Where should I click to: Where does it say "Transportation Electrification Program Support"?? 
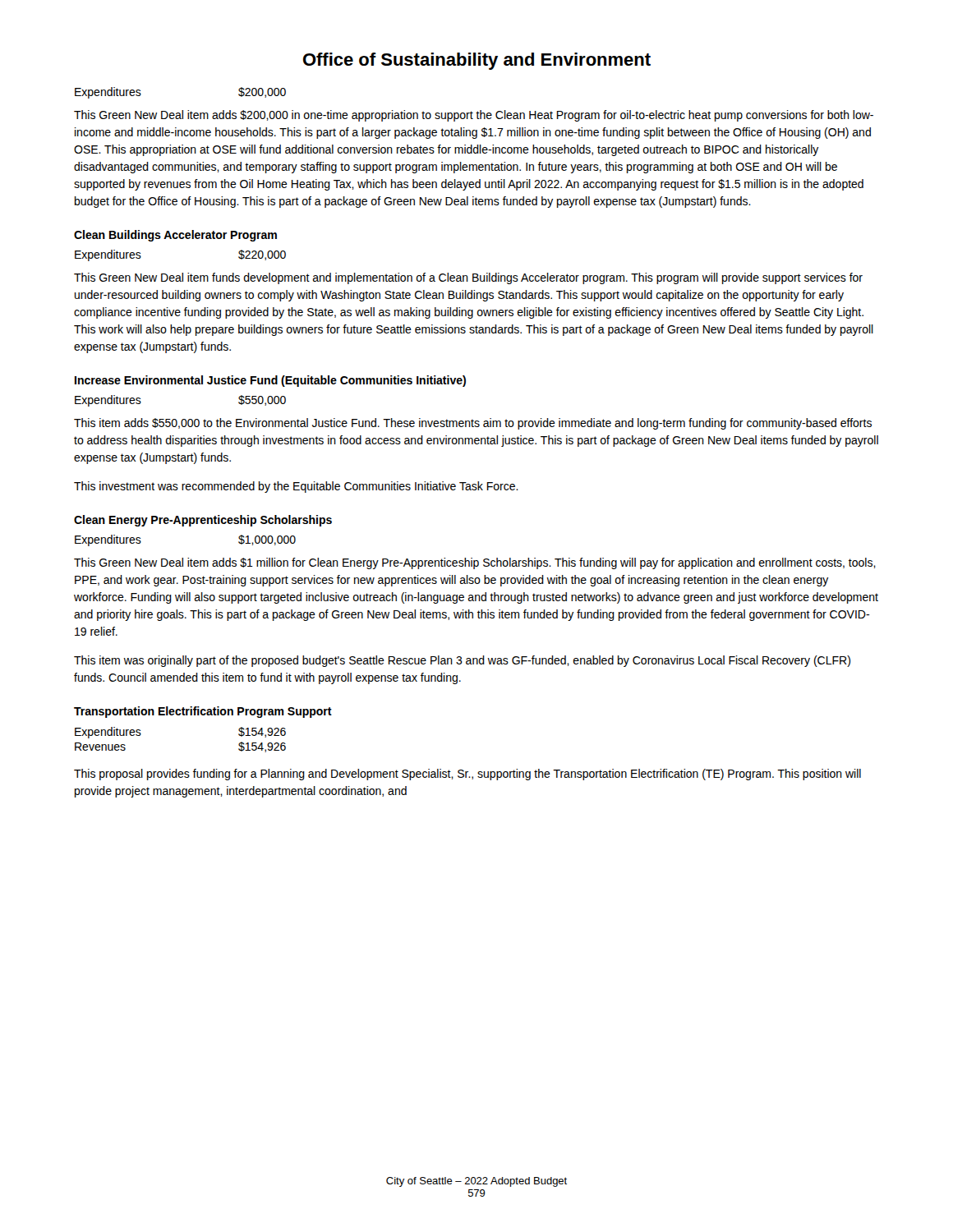point(203,711)
